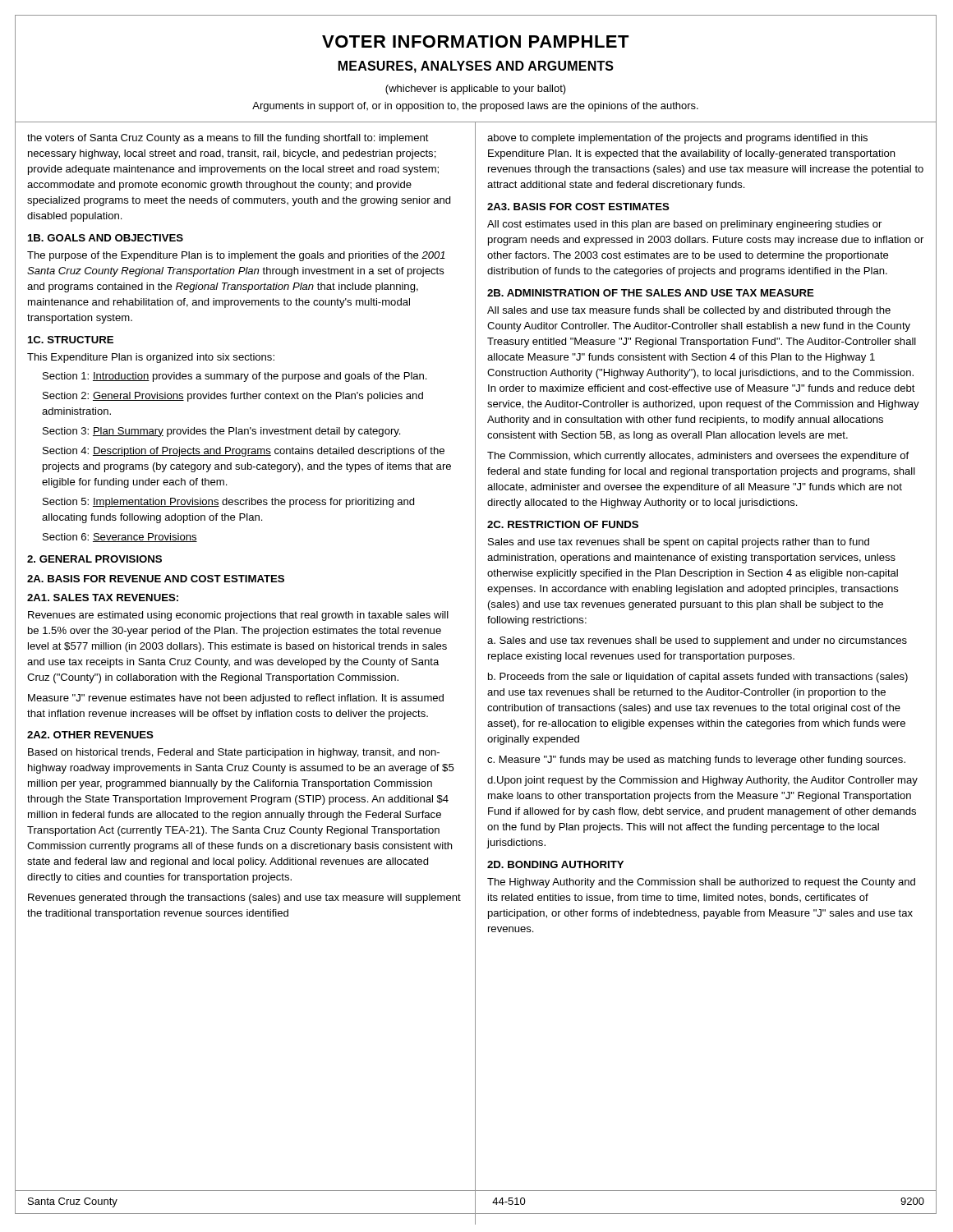Click on the text block that says "Sales and use tax"
Screen dimensions: 1232x953
(x=693, y=581)
